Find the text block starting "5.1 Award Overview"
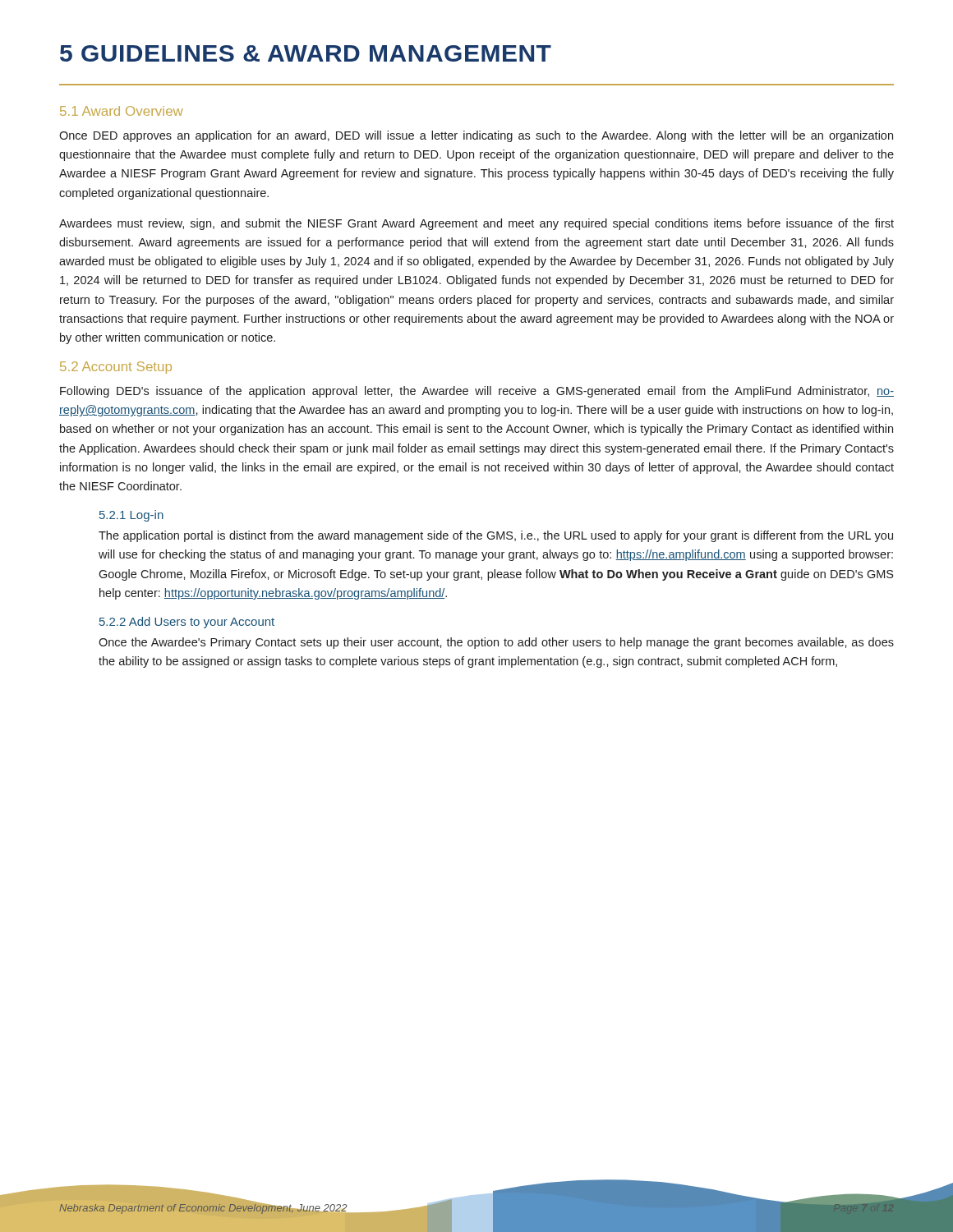The height and width of the screenshot is (1232, 953). [122, 111]
